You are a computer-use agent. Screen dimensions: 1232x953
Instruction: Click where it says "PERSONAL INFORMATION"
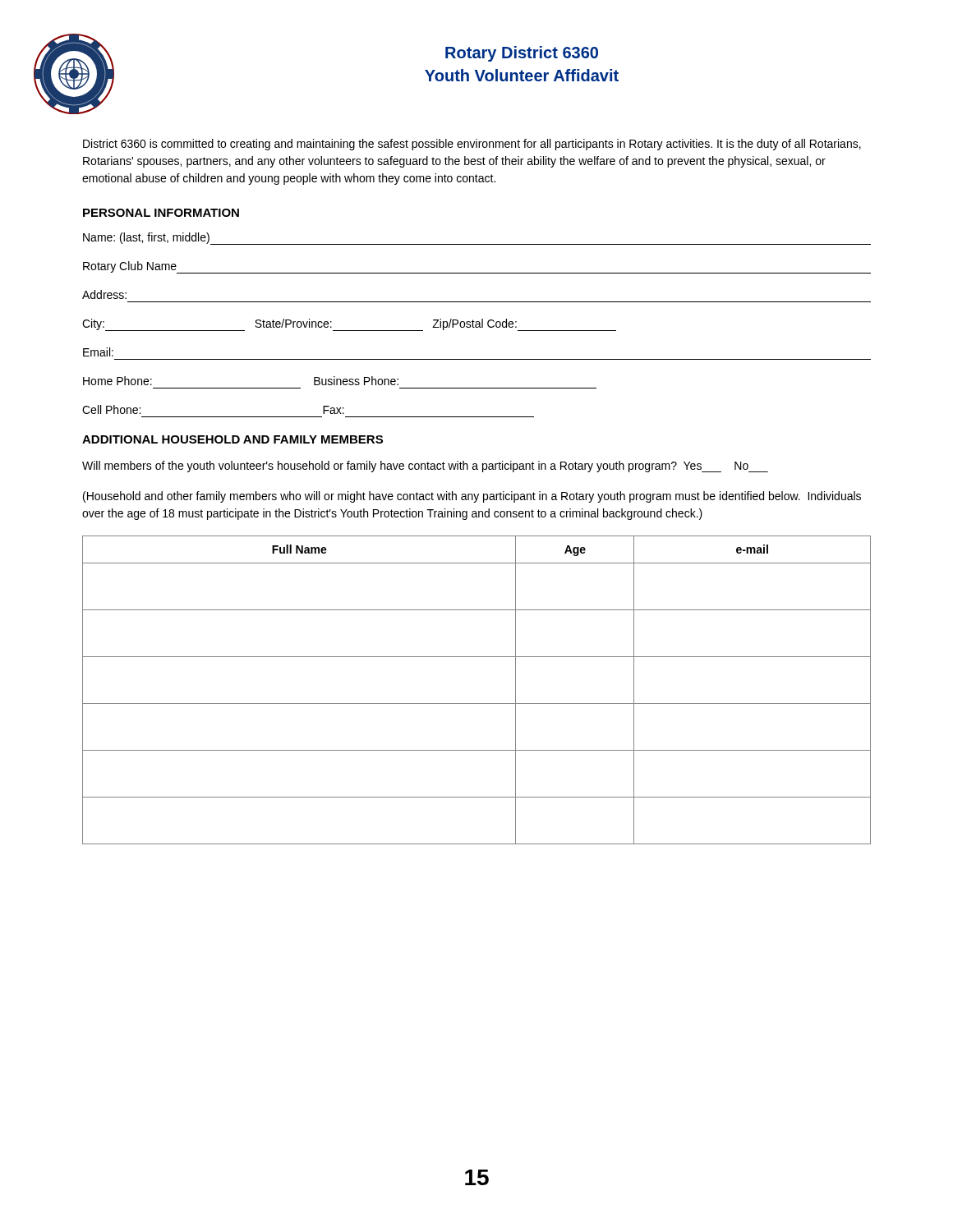(x=161, y=212)
